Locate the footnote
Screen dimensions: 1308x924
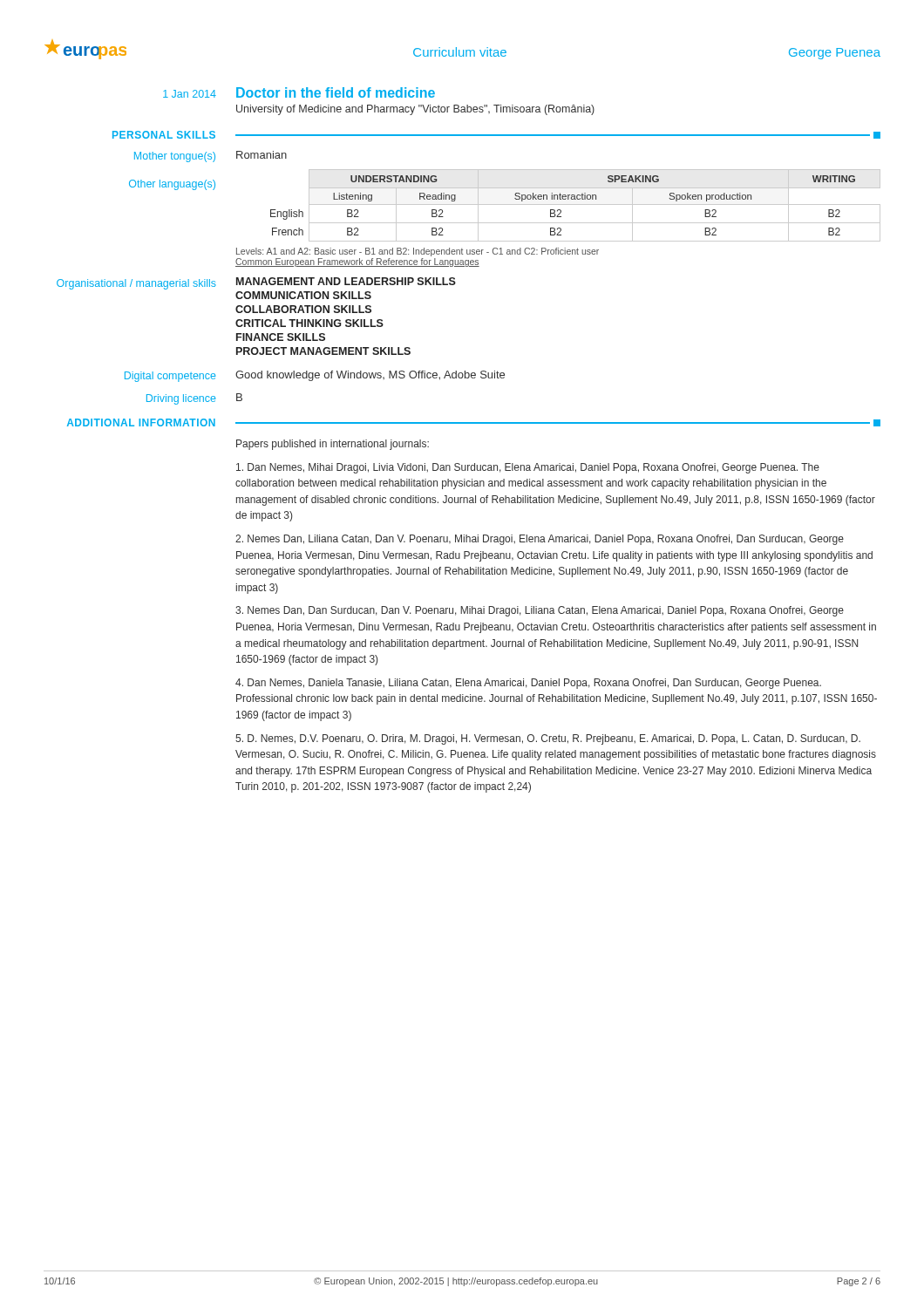tap(417, 256)
